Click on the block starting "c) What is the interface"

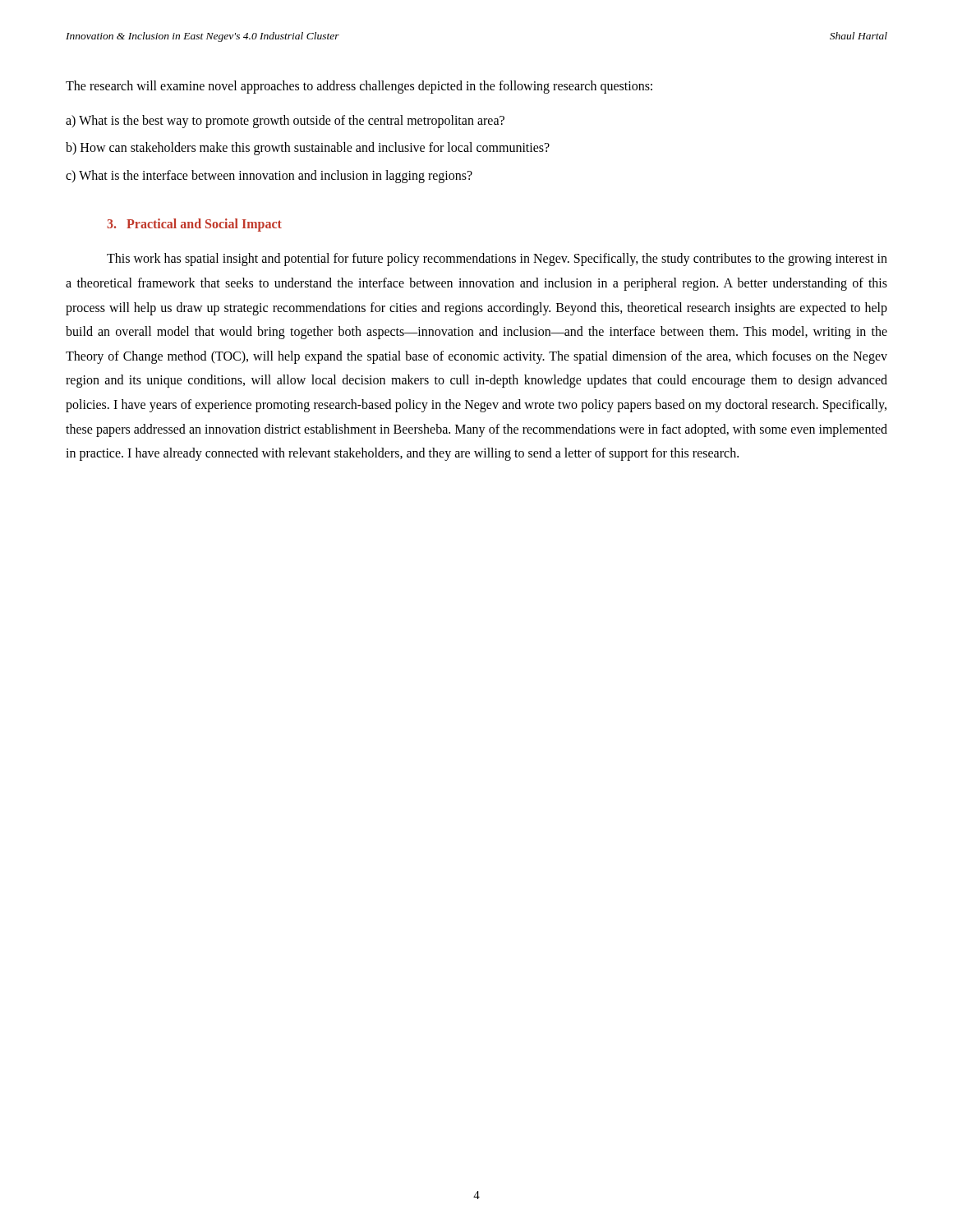(269, 175)
